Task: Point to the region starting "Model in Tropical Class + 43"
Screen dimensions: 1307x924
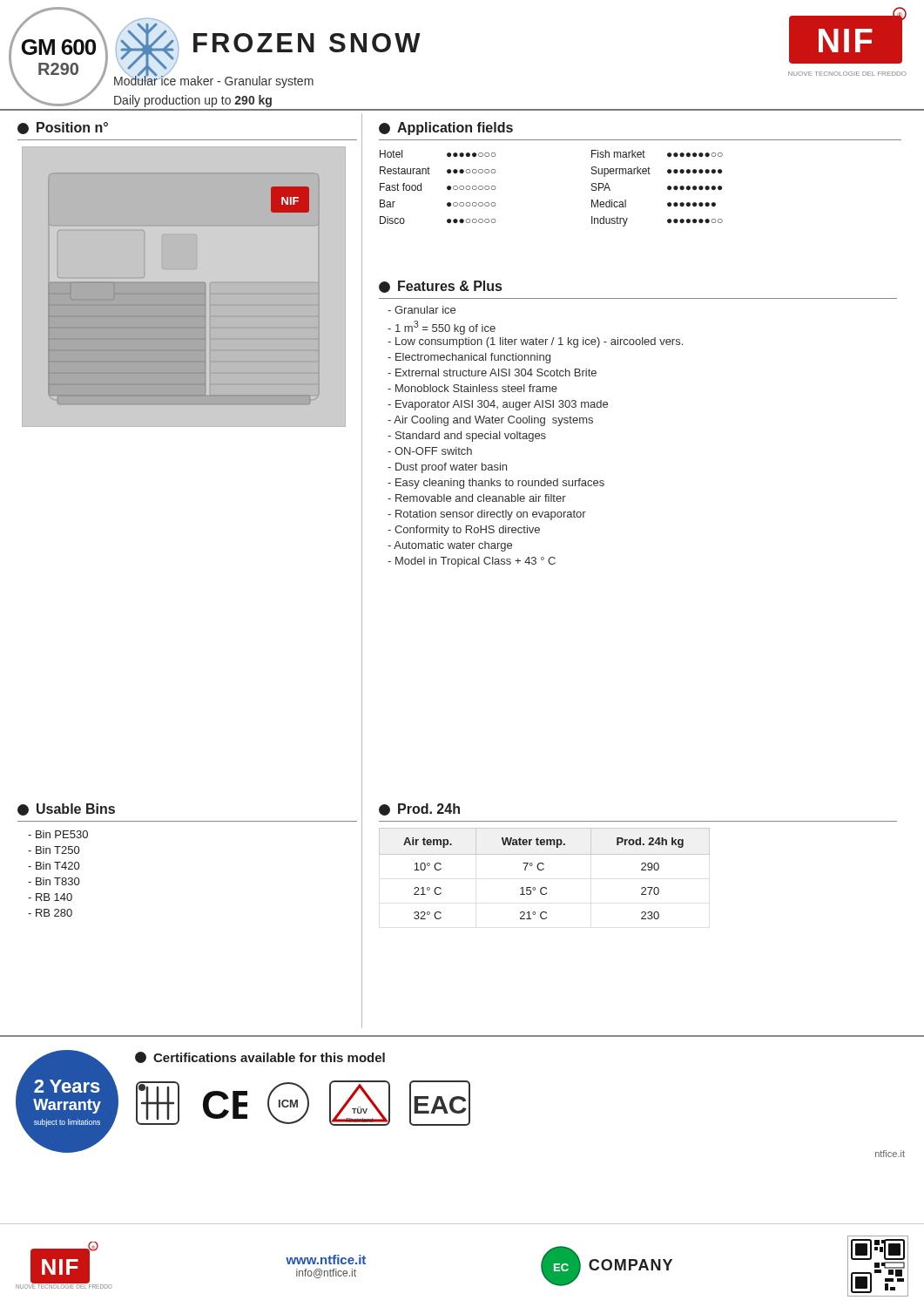Action: point(472,561)
